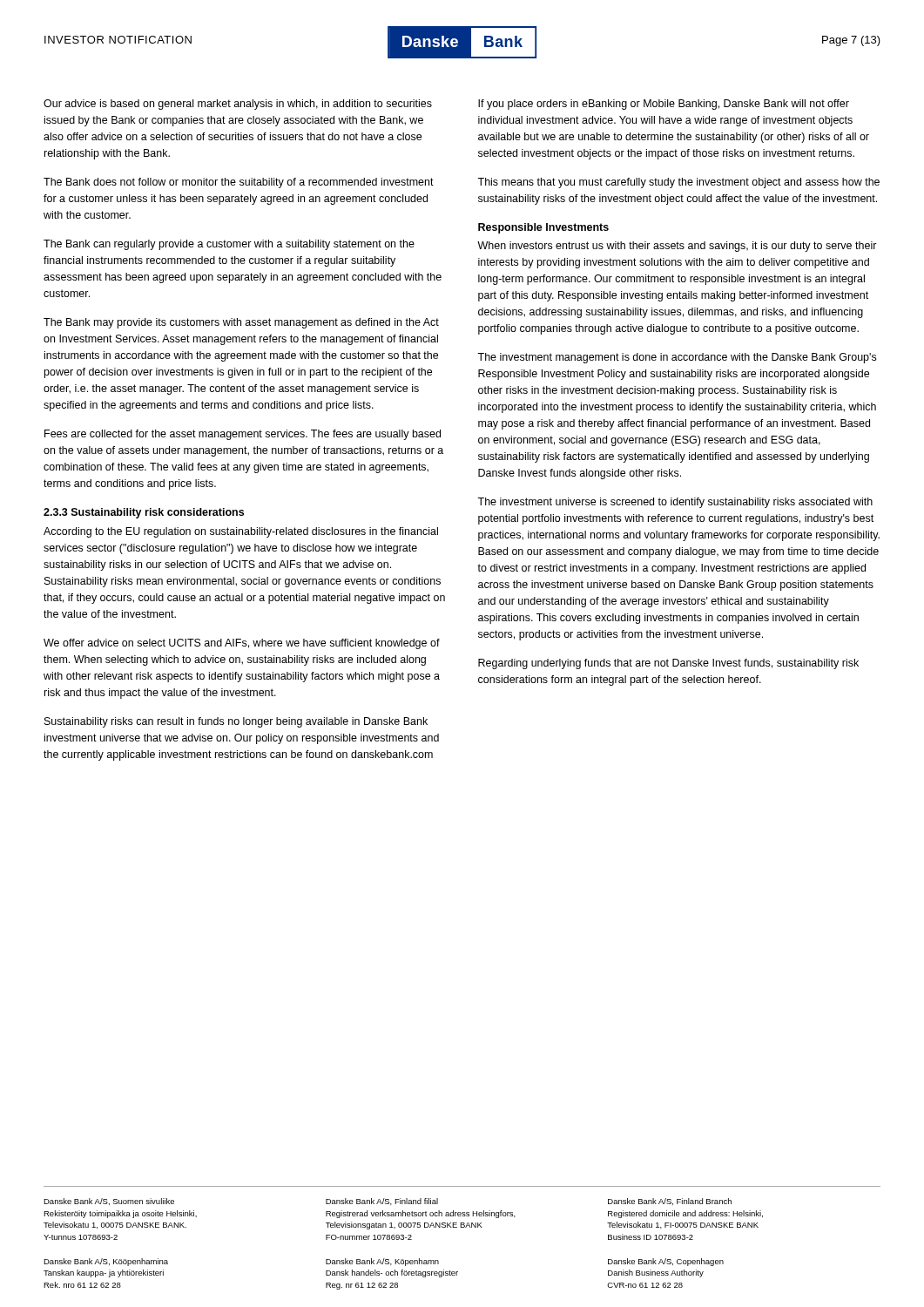
Task: Locate the text "2.3.3 Sustainability risk considerations"
Action: [x=144, y=512]
